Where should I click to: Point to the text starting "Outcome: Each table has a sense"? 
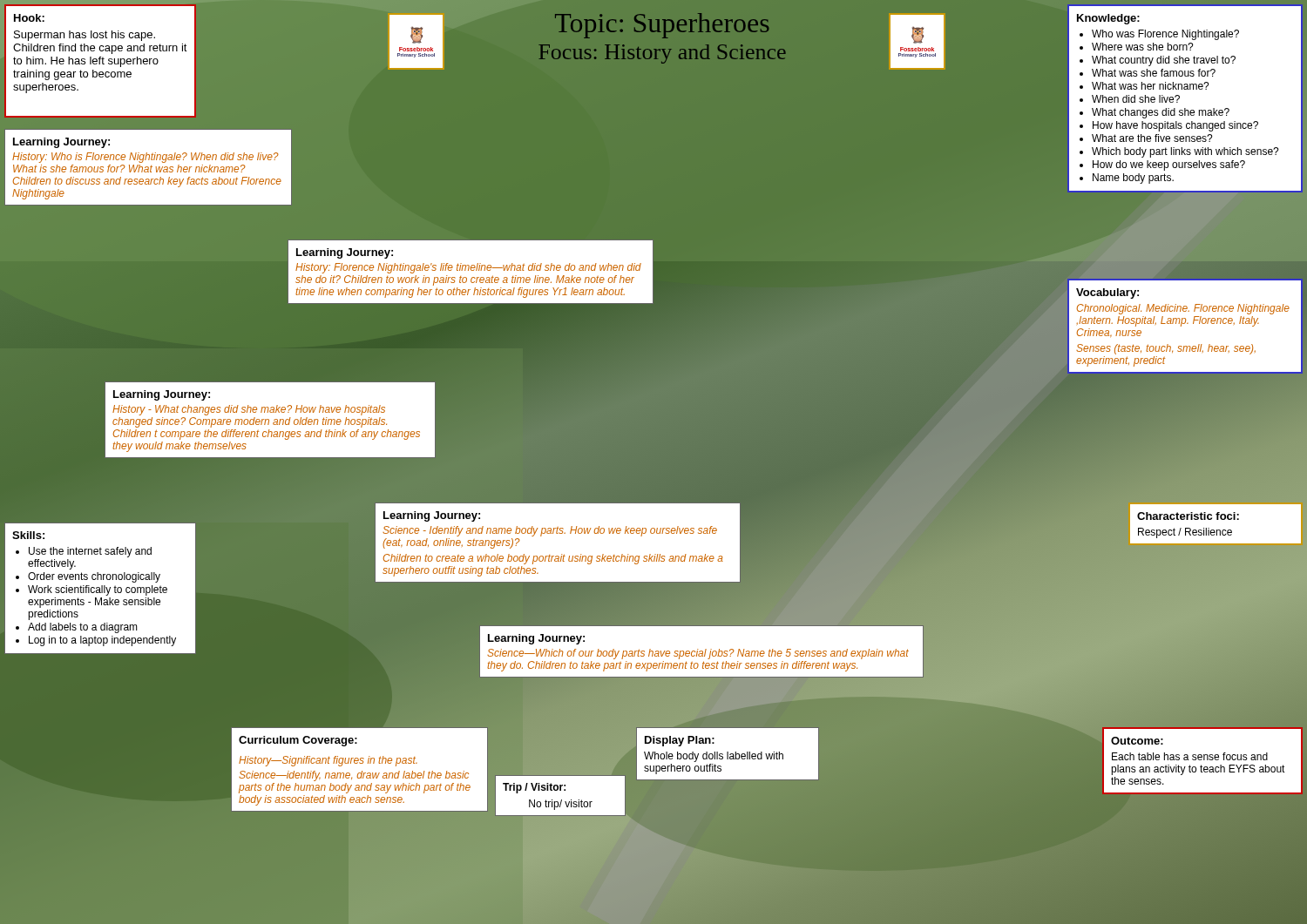pyautogui.click(x=1202, y=761)
